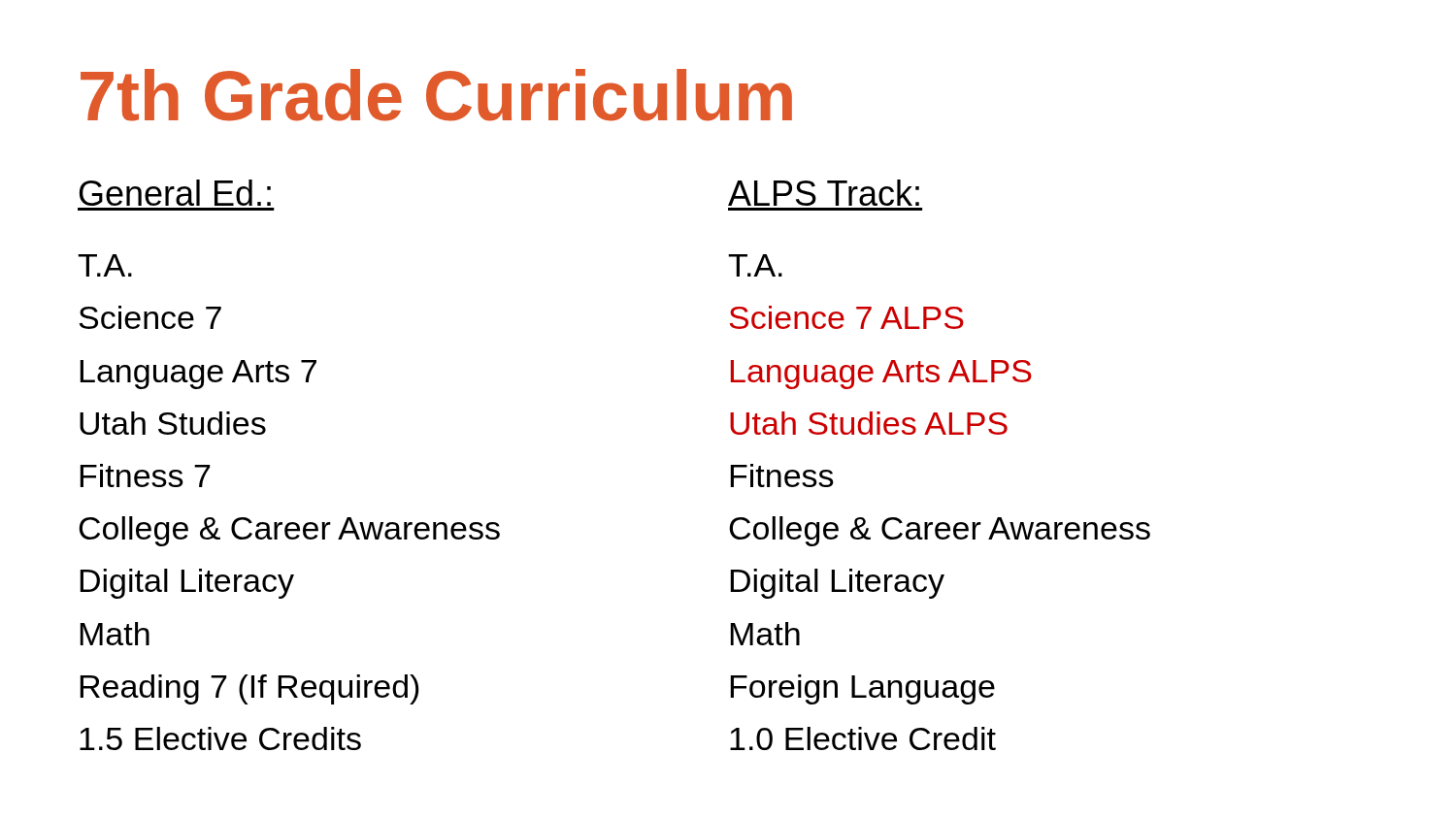This screenshot has width=1456, height=819.
Task: Point to the element starting "Utah Studies ALPS"
Action: (x=868, y=423)
